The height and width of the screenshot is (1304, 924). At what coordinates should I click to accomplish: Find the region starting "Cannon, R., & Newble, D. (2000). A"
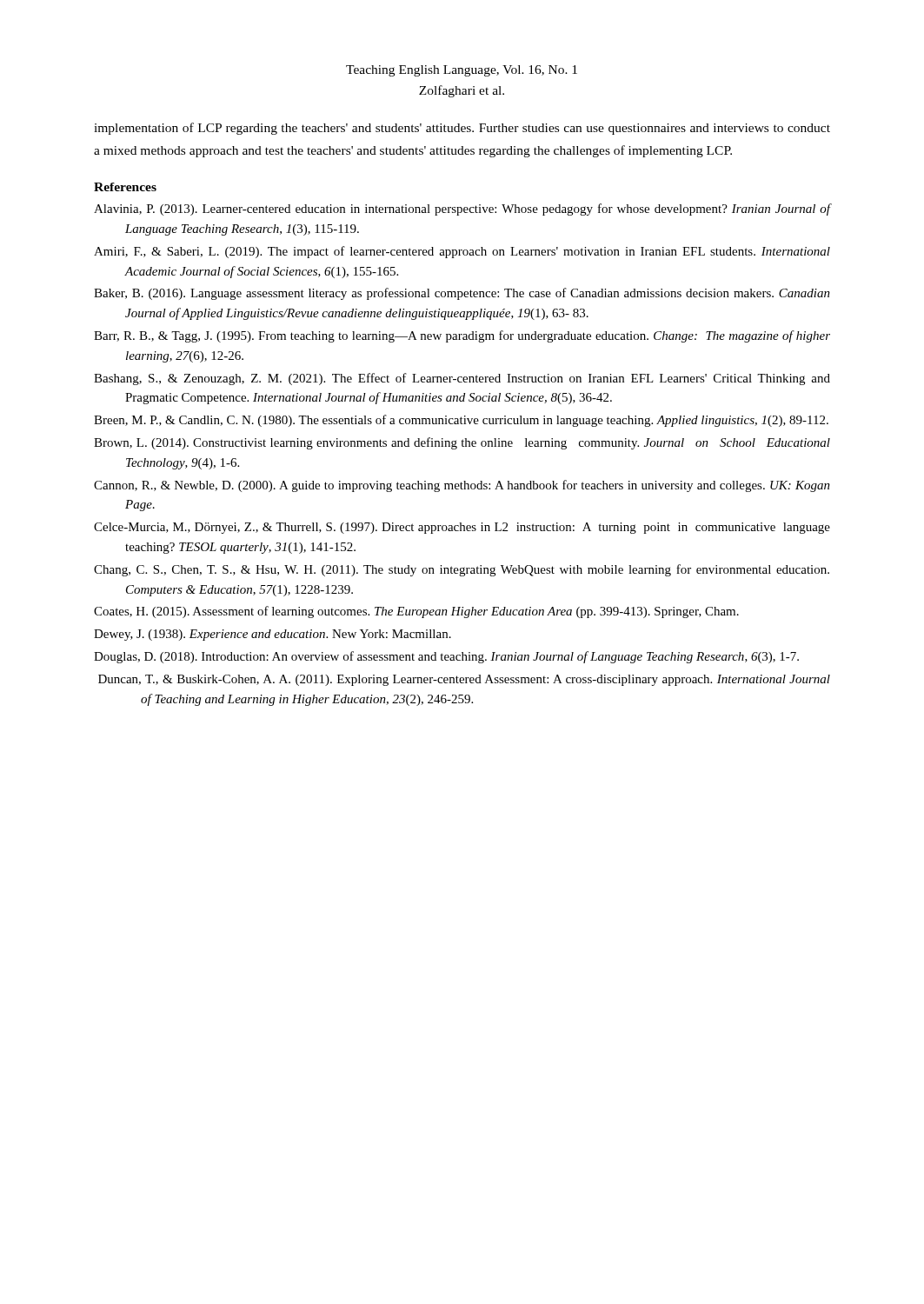pos(462,495)
